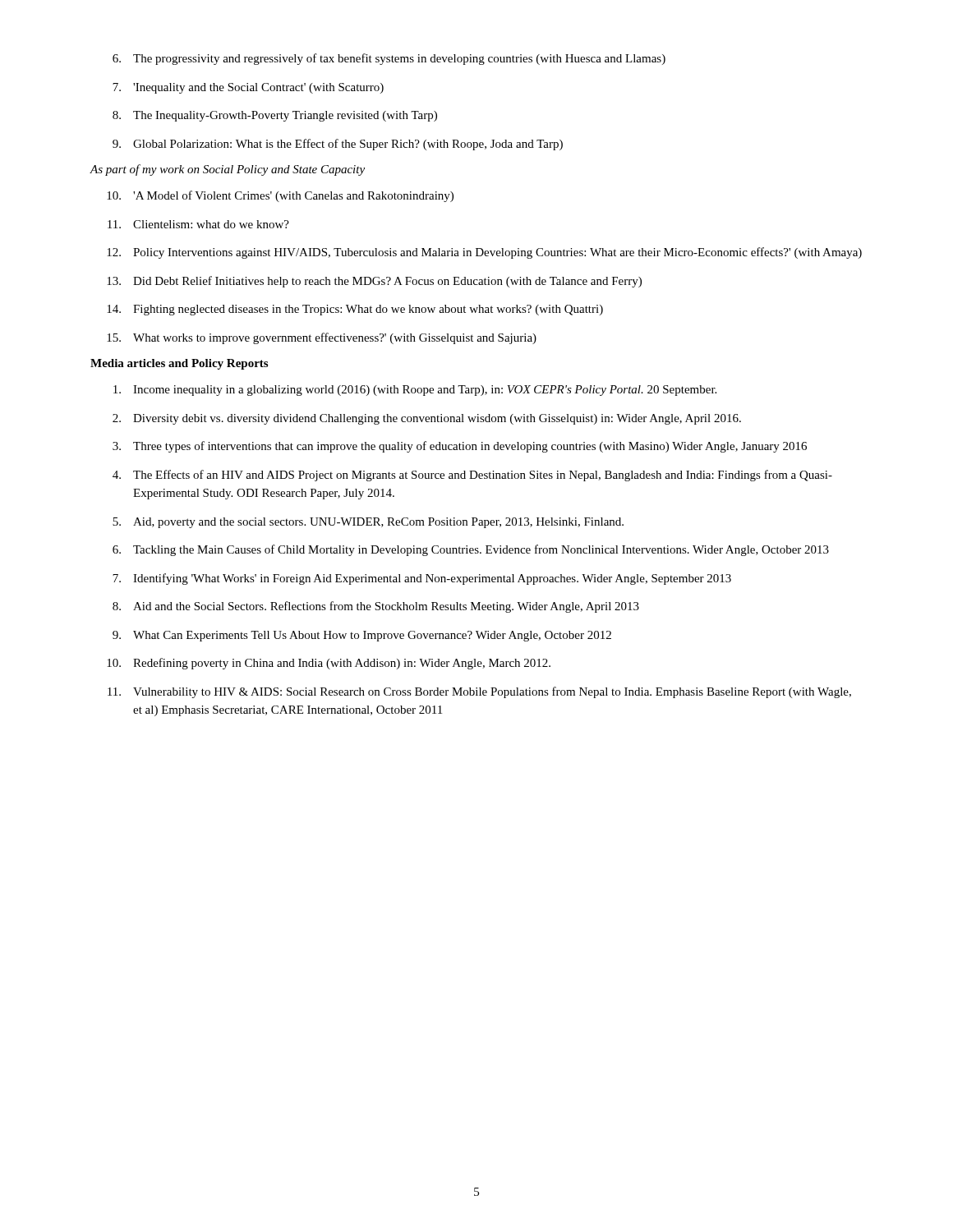953x1232 pixels.
Task: Locate the block of text that opens with "15. What works"
Action: click(476, 337)
